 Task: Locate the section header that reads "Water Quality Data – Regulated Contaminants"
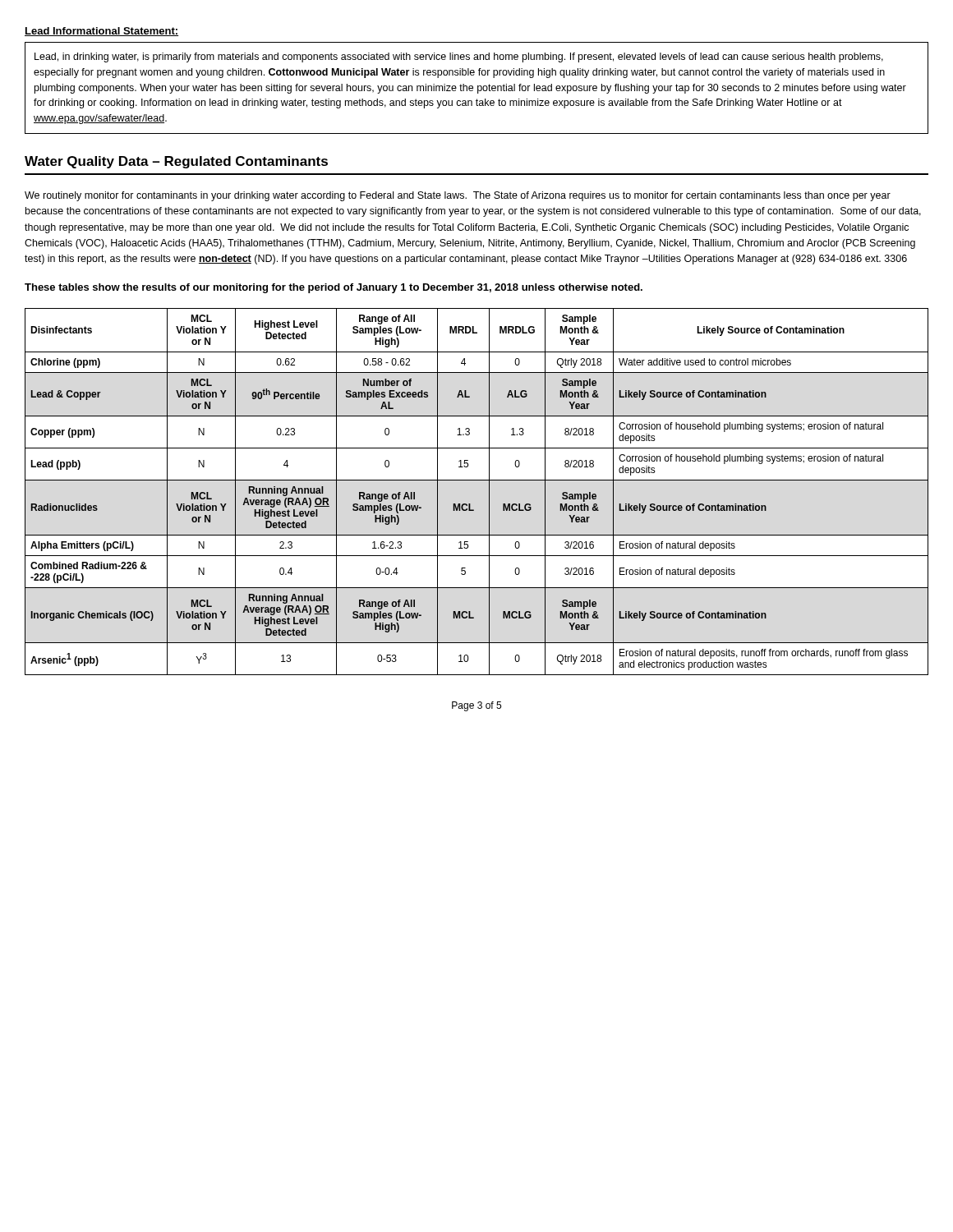(x=176, y=161)
